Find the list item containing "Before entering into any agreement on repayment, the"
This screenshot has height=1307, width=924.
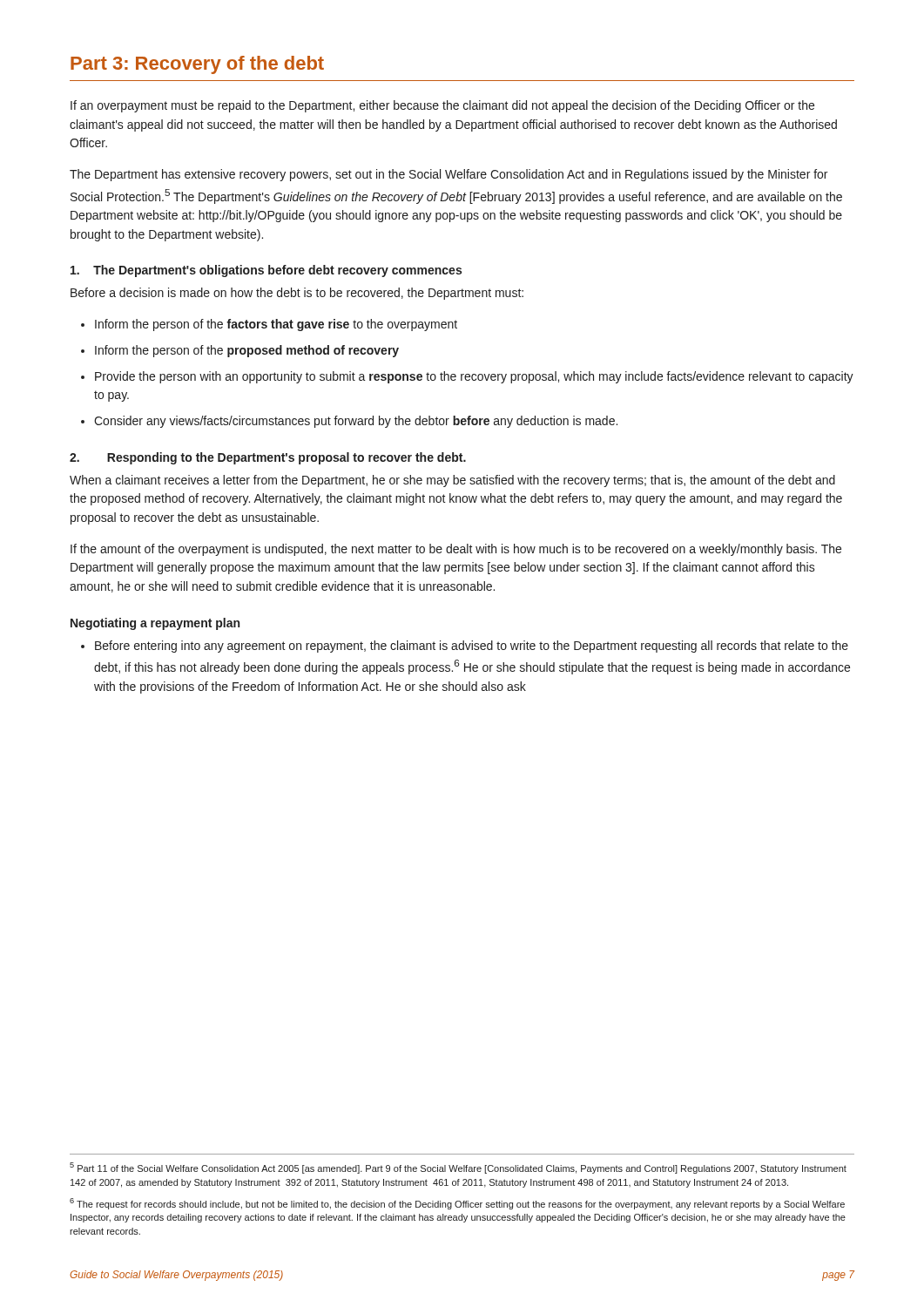pos(472,666)
